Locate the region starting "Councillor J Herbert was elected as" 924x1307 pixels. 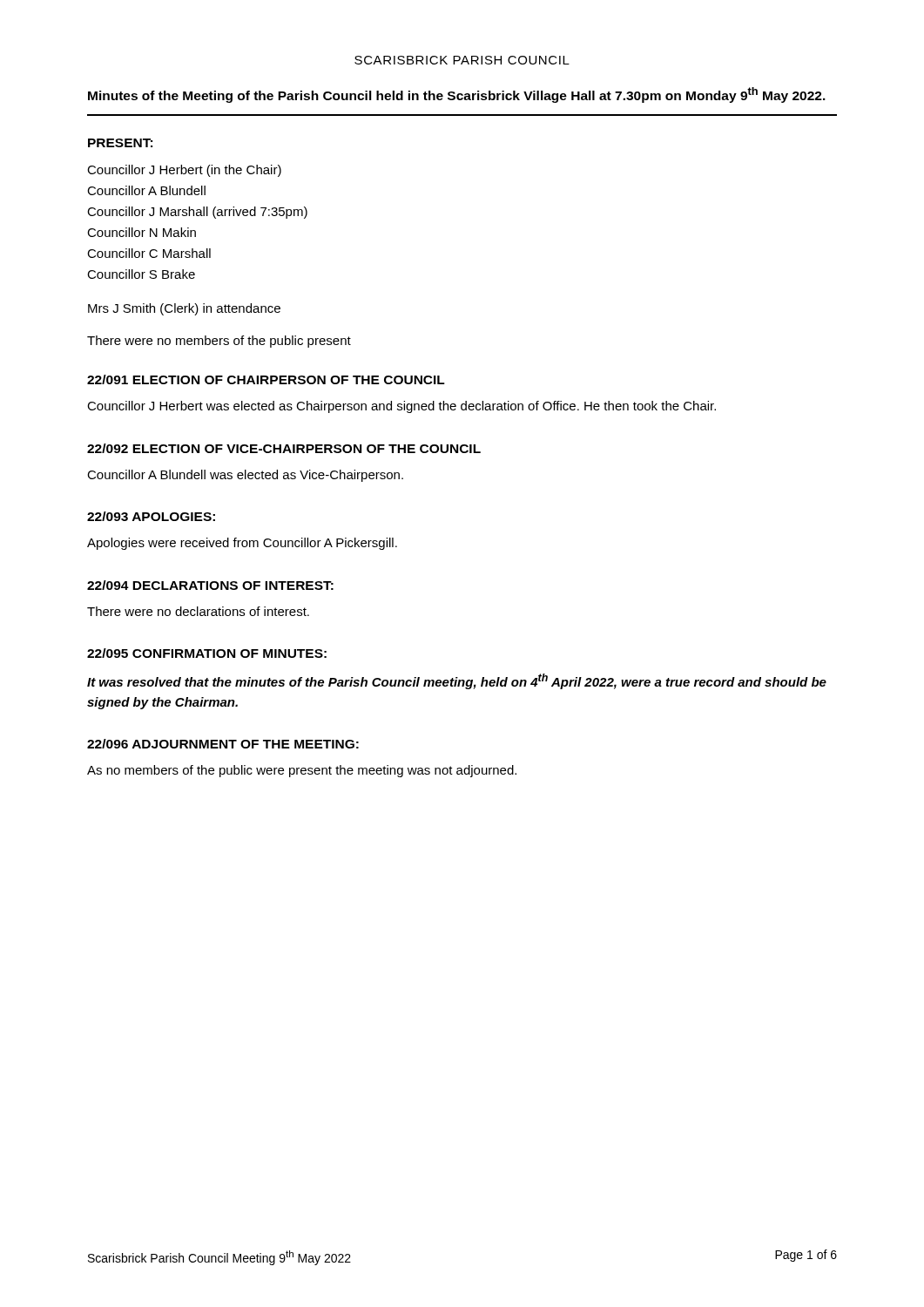[x=402, y=406]
